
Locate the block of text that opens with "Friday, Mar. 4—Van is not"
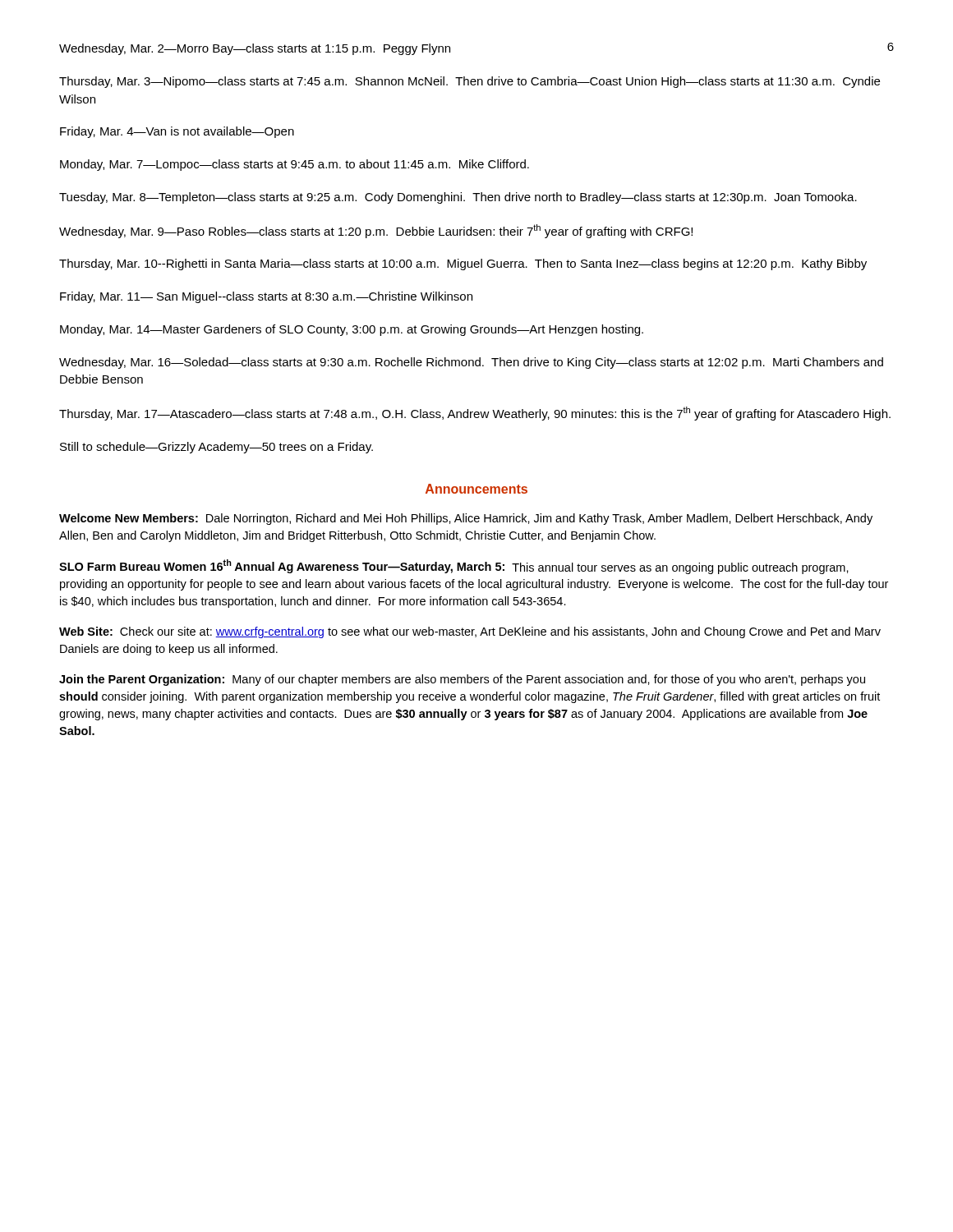(x=177, y=131)
